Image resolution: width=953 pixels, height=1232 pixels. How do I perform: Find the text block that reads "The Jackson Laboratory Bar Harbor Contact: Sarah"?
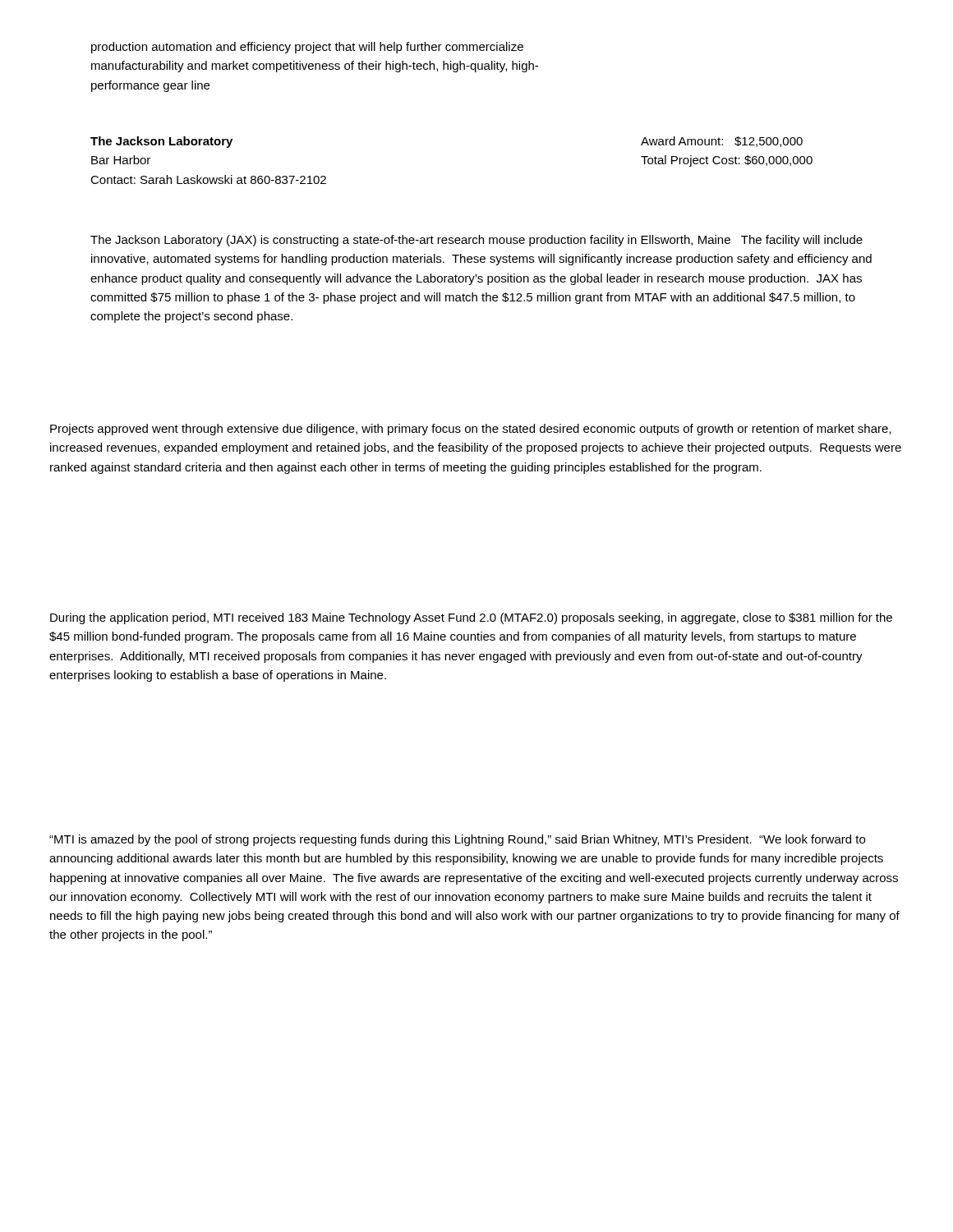click(160, 142)
